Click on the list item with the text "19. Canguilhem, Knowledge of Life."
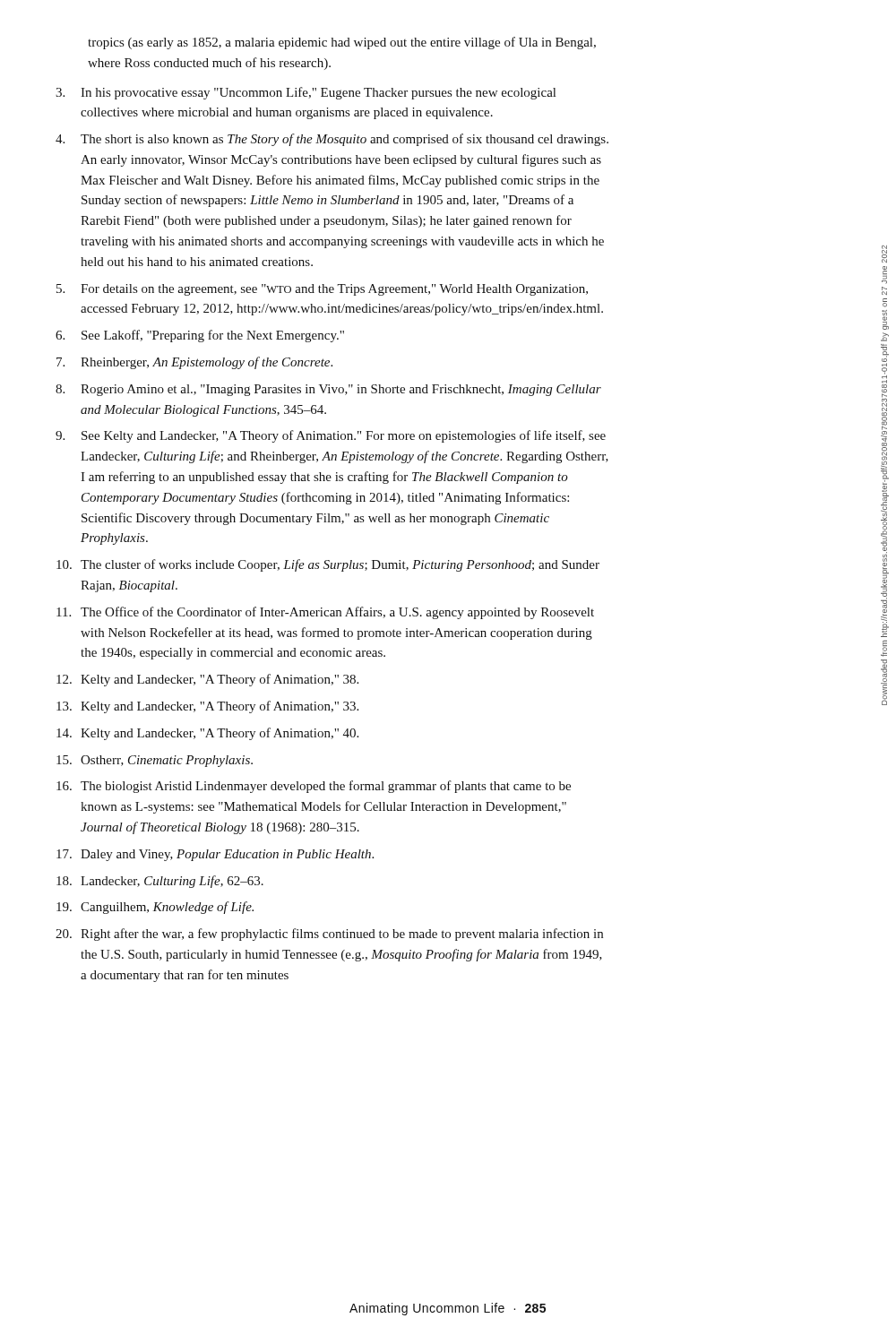The width and height of the screenshot is (896, 1344). click(x=155, y=908)
